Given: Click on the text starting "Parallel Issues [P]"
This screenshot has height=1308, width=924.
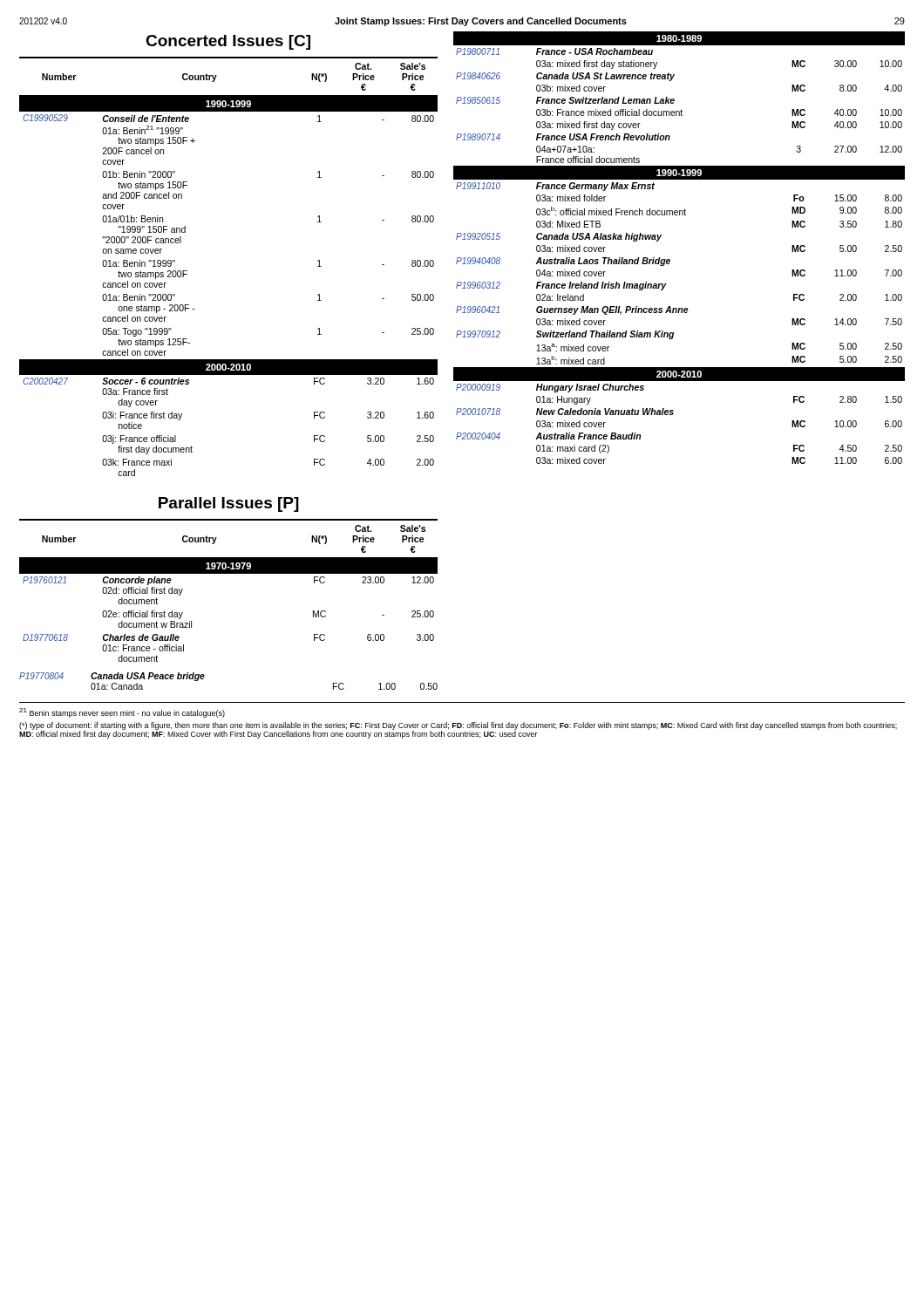Looking at the screenshot, I should click(228, 502).
